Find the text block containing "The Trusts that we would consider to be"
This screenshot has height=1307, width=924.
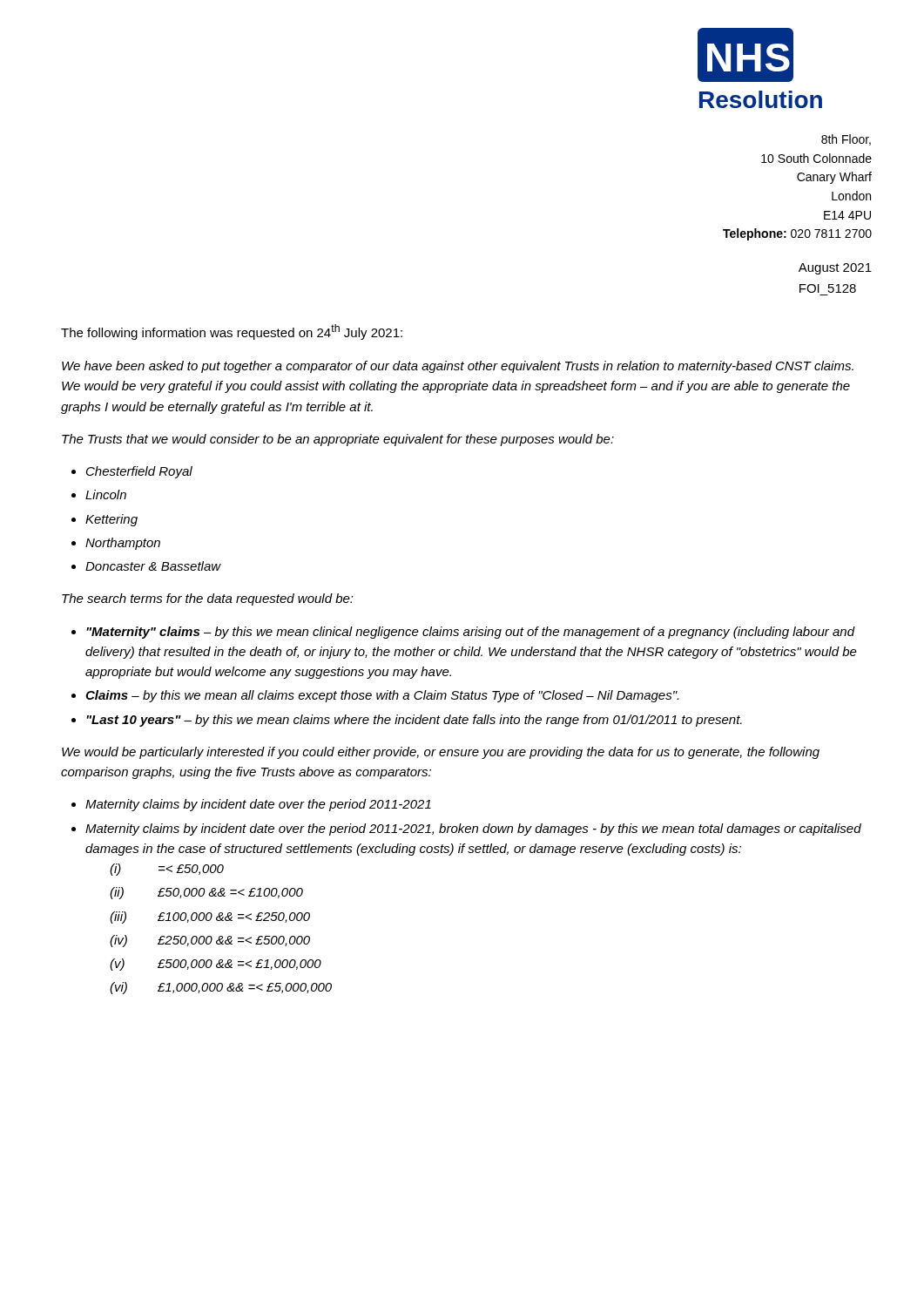click(462, 439)
